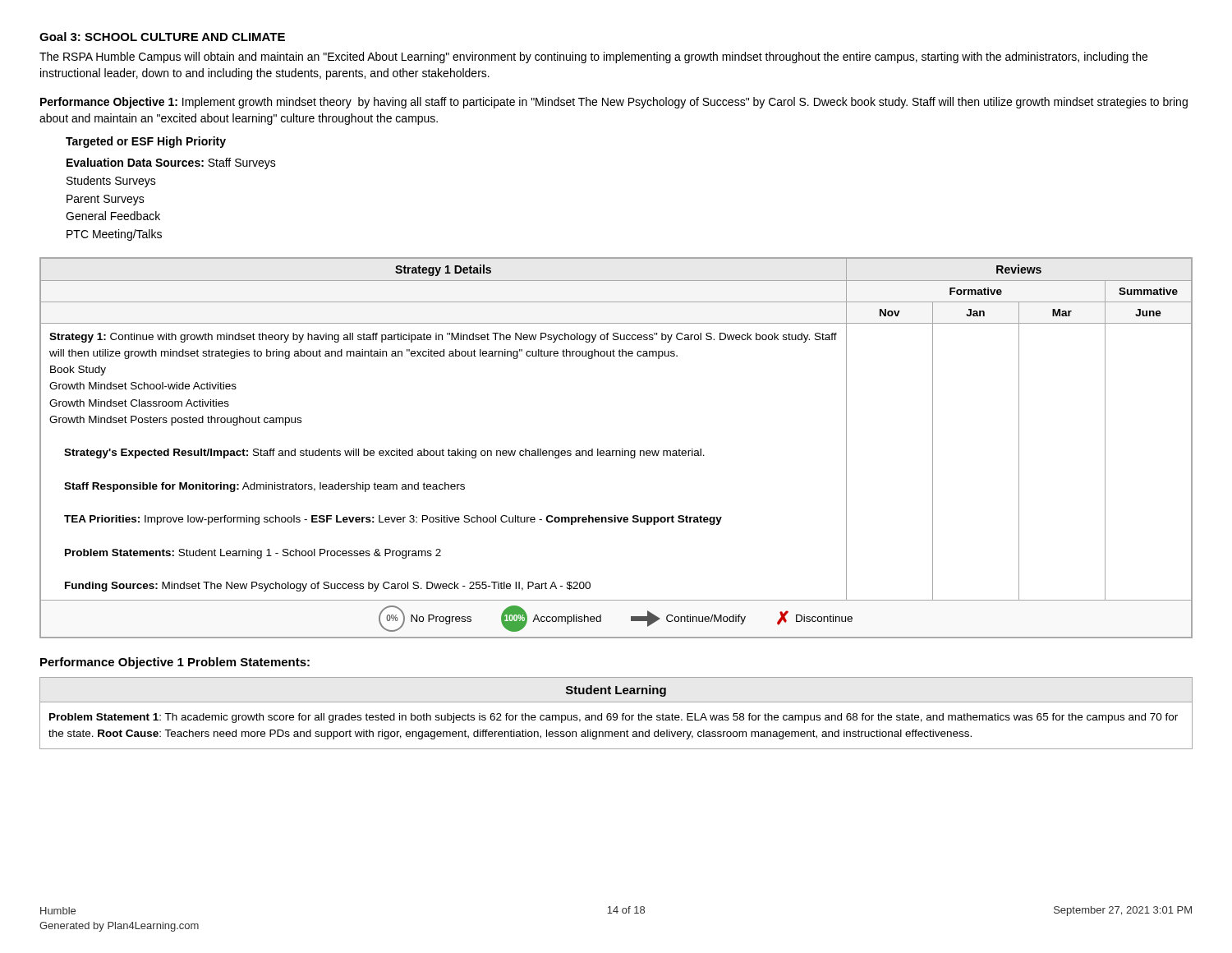1232x953 pixels.
Task: Locate the text starting "Evaluation Data Sources: Staff"
Action: pyautogui.click(x=171, y=163)
